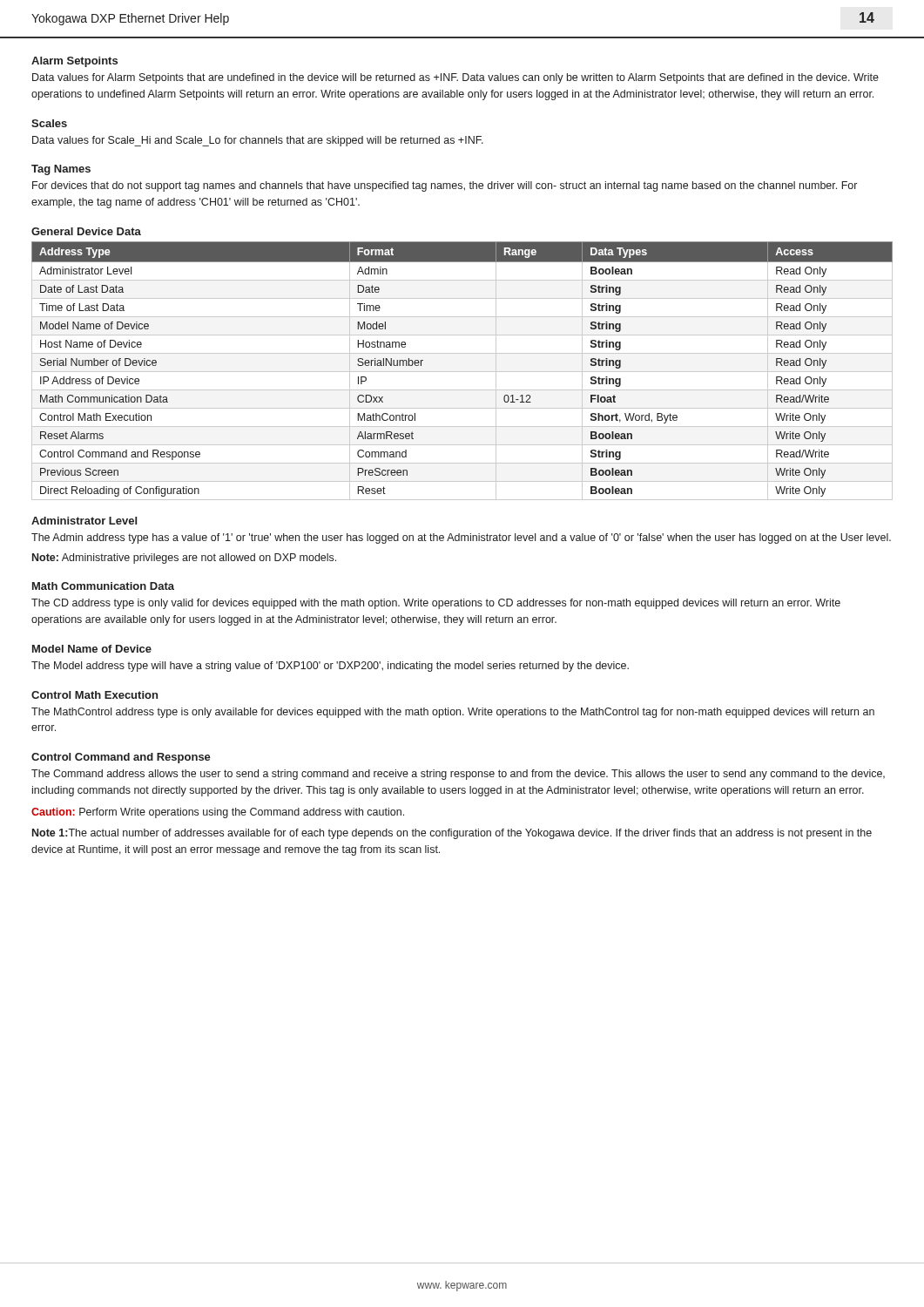Point to the region starting "The Command address allows the"
Image resolution: width=924 pixels, height=1307 pixels.
(458, 782)
